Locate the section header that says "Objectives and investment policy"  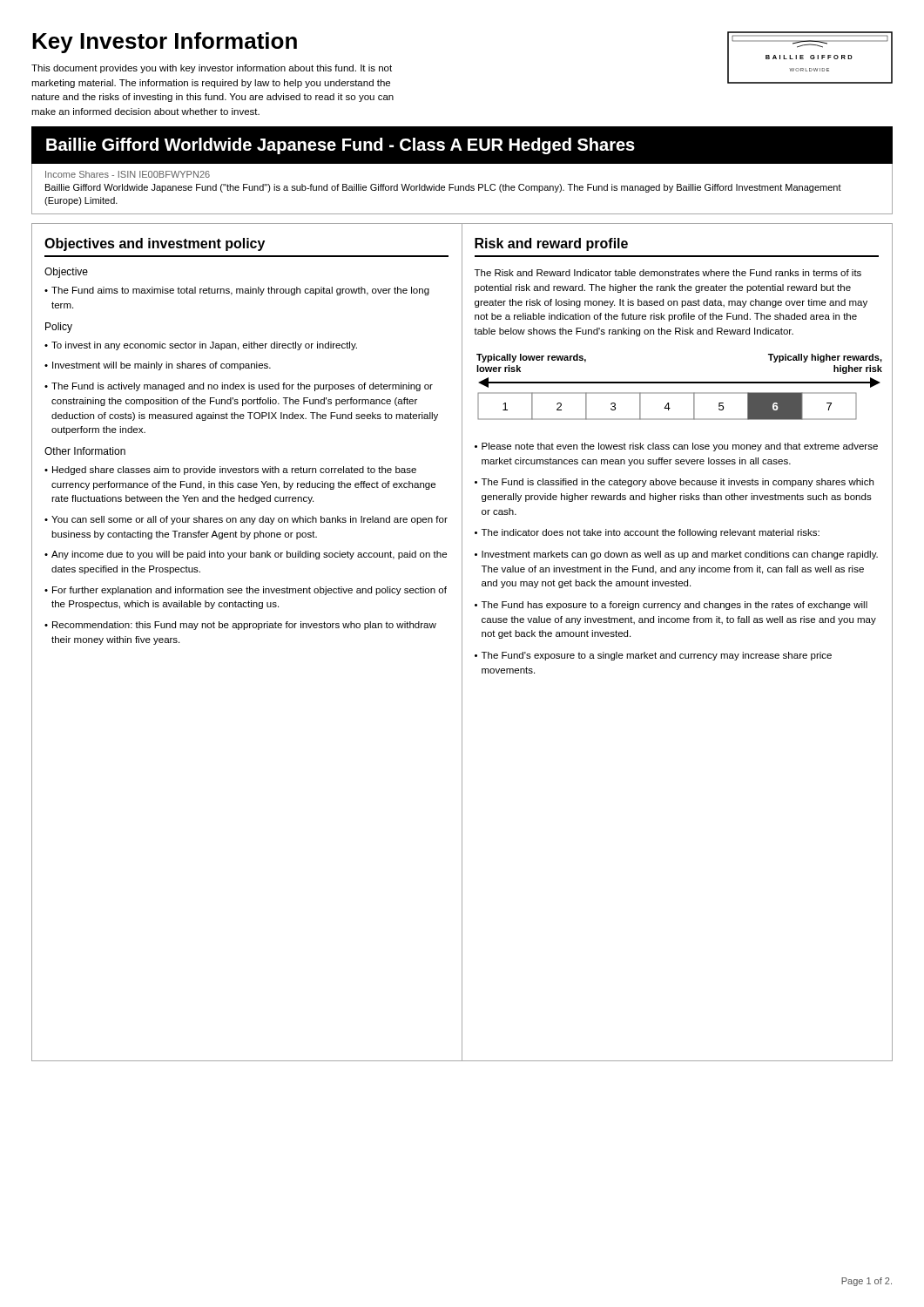tap(155, 244)
